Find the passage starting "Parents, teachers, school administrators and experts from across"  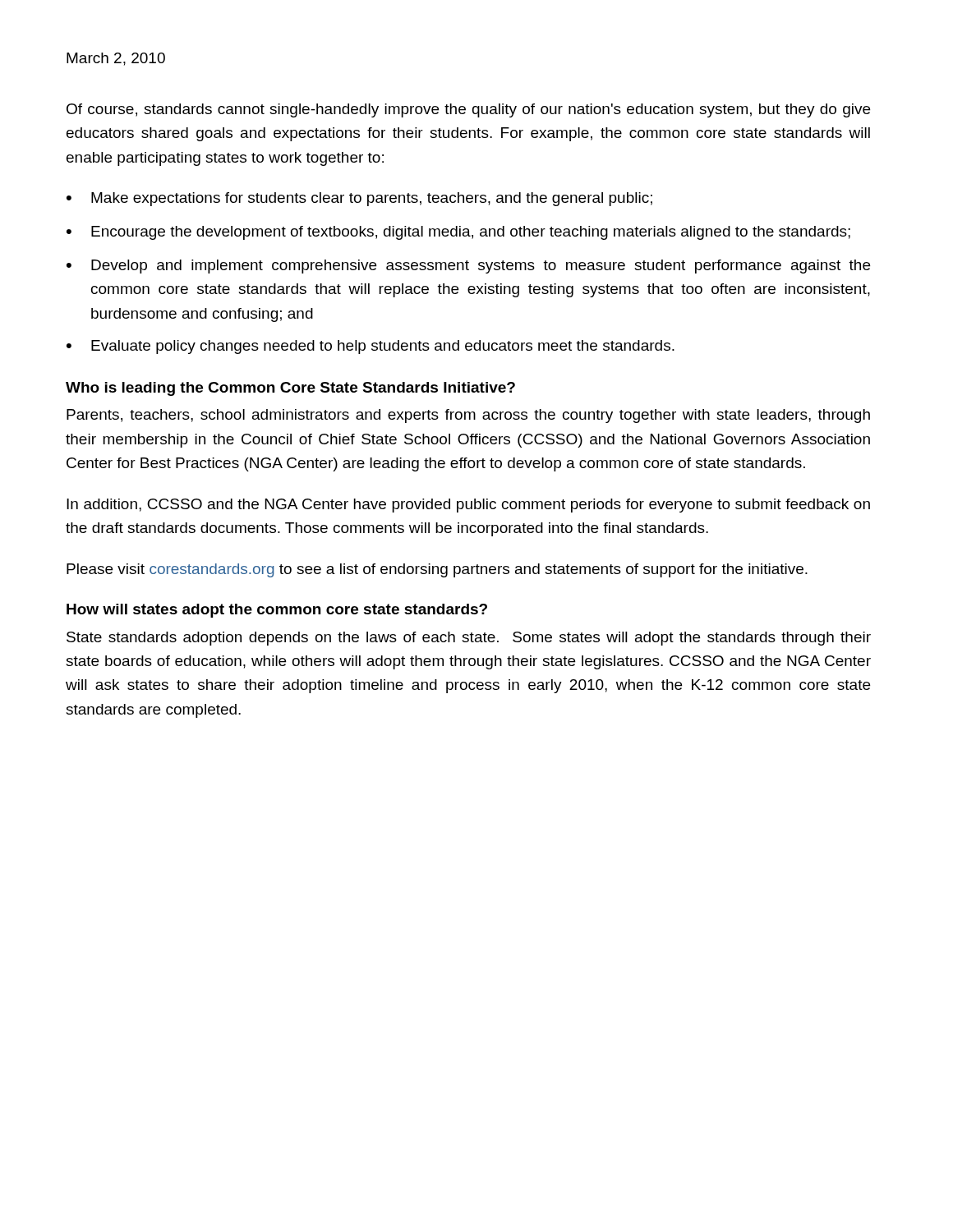tap(468, 439)
